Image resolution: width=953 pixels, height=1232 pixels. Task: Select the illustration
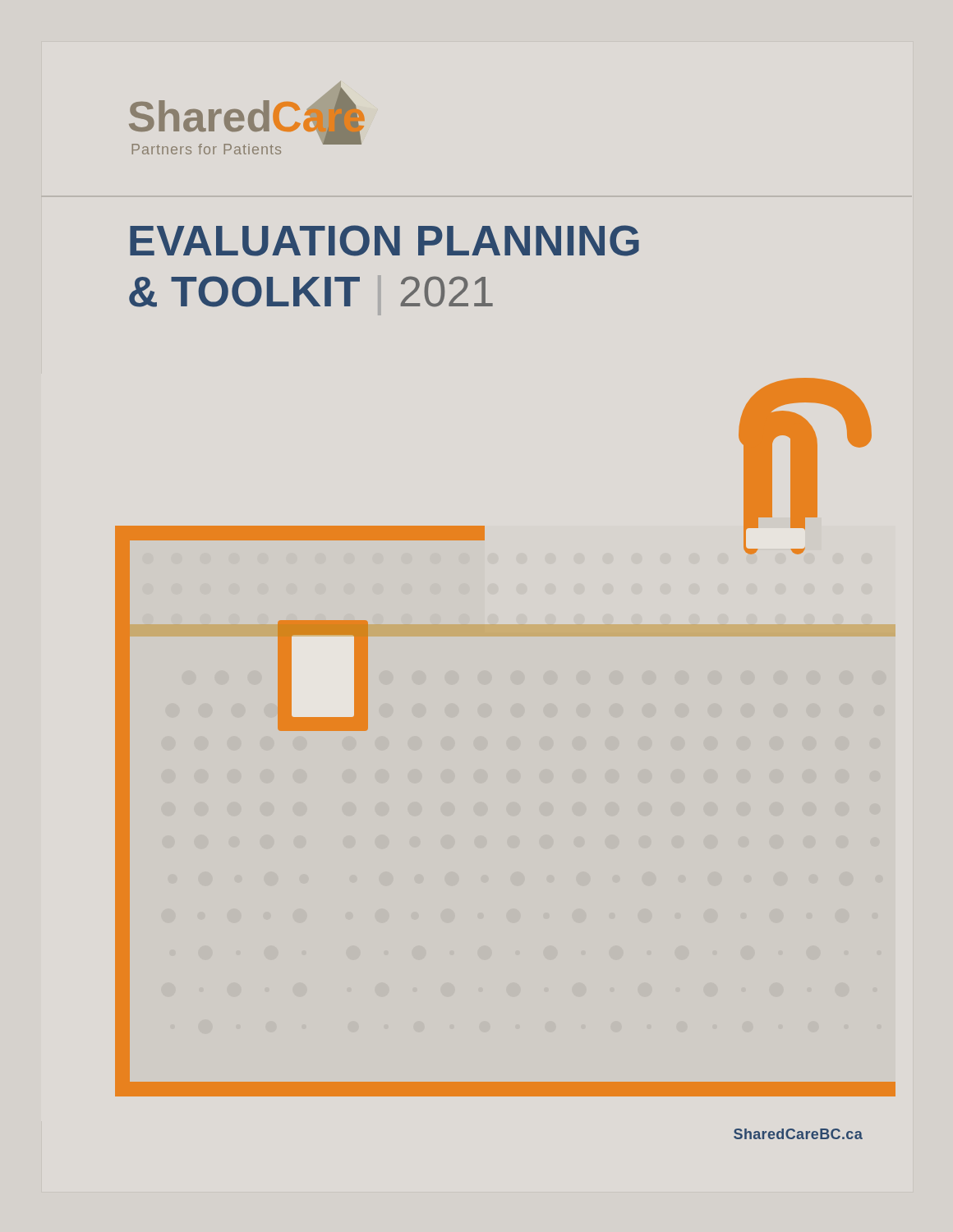click(x=476, y=747)
